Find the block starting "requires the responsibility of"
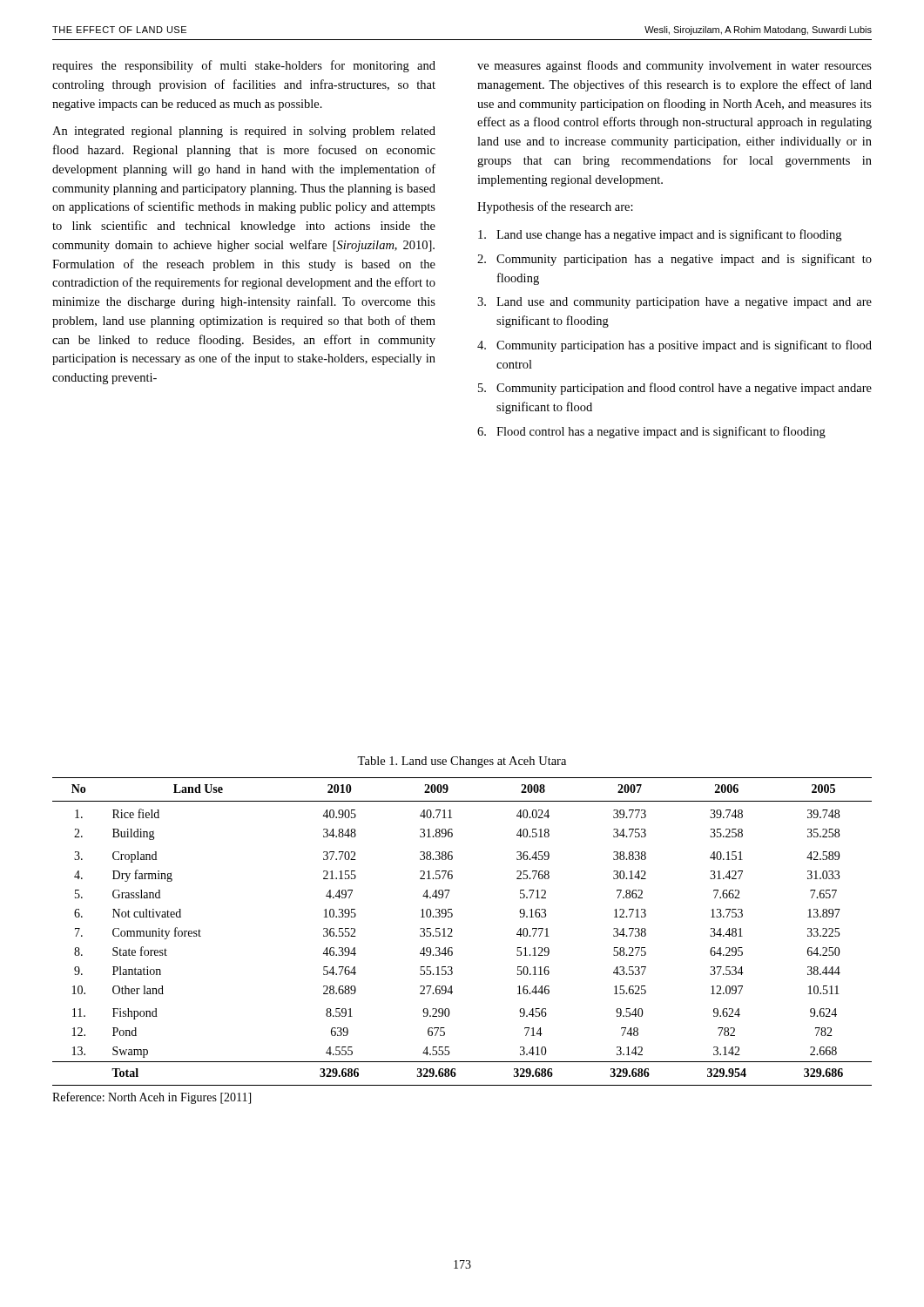This screenshot has width=924, height=1307. point(244,85)
